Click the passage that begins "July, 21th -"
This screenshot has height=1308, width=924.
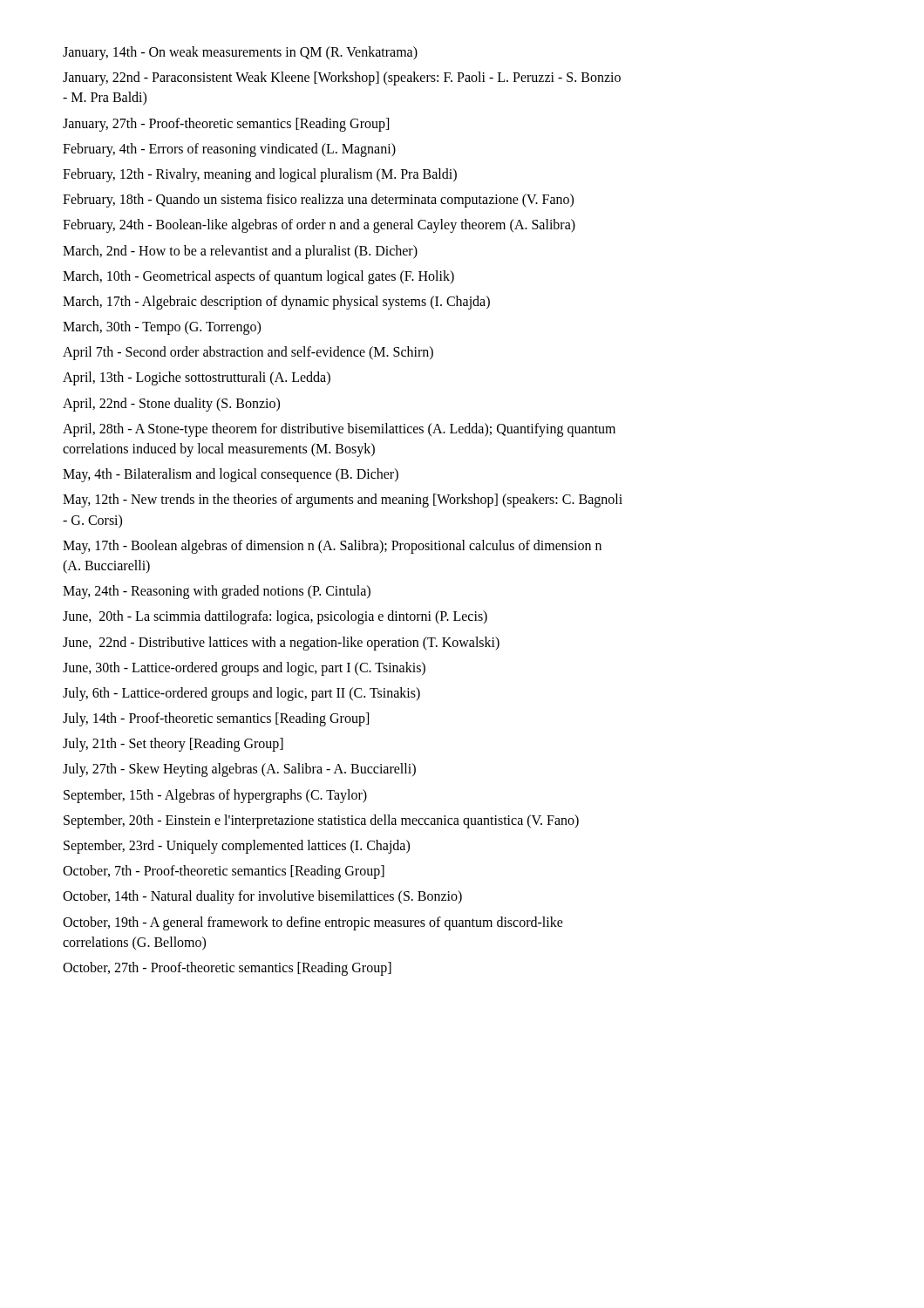point(173,744)
